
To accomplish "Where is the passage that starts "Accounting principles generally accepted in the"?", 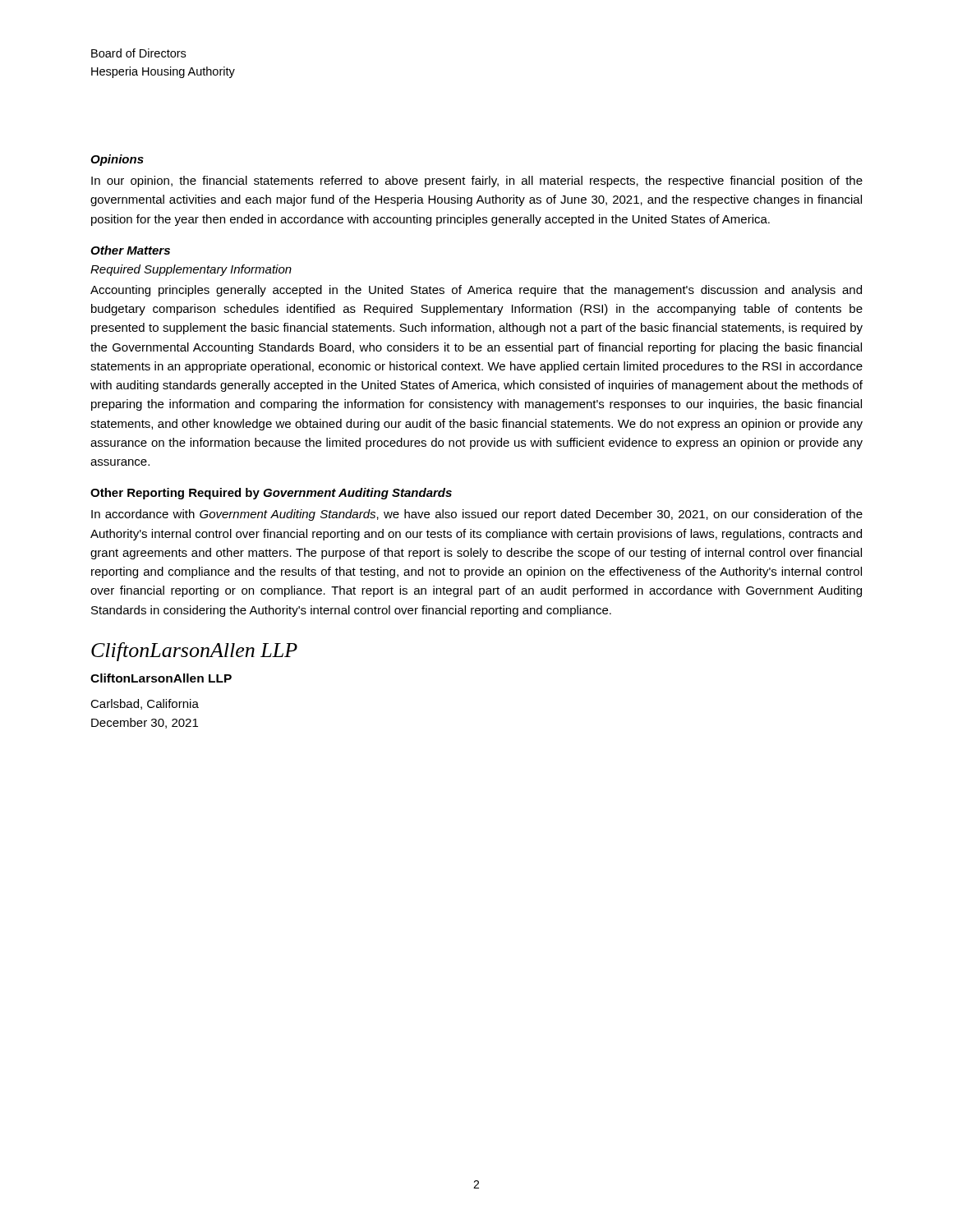I will point(476,375).
